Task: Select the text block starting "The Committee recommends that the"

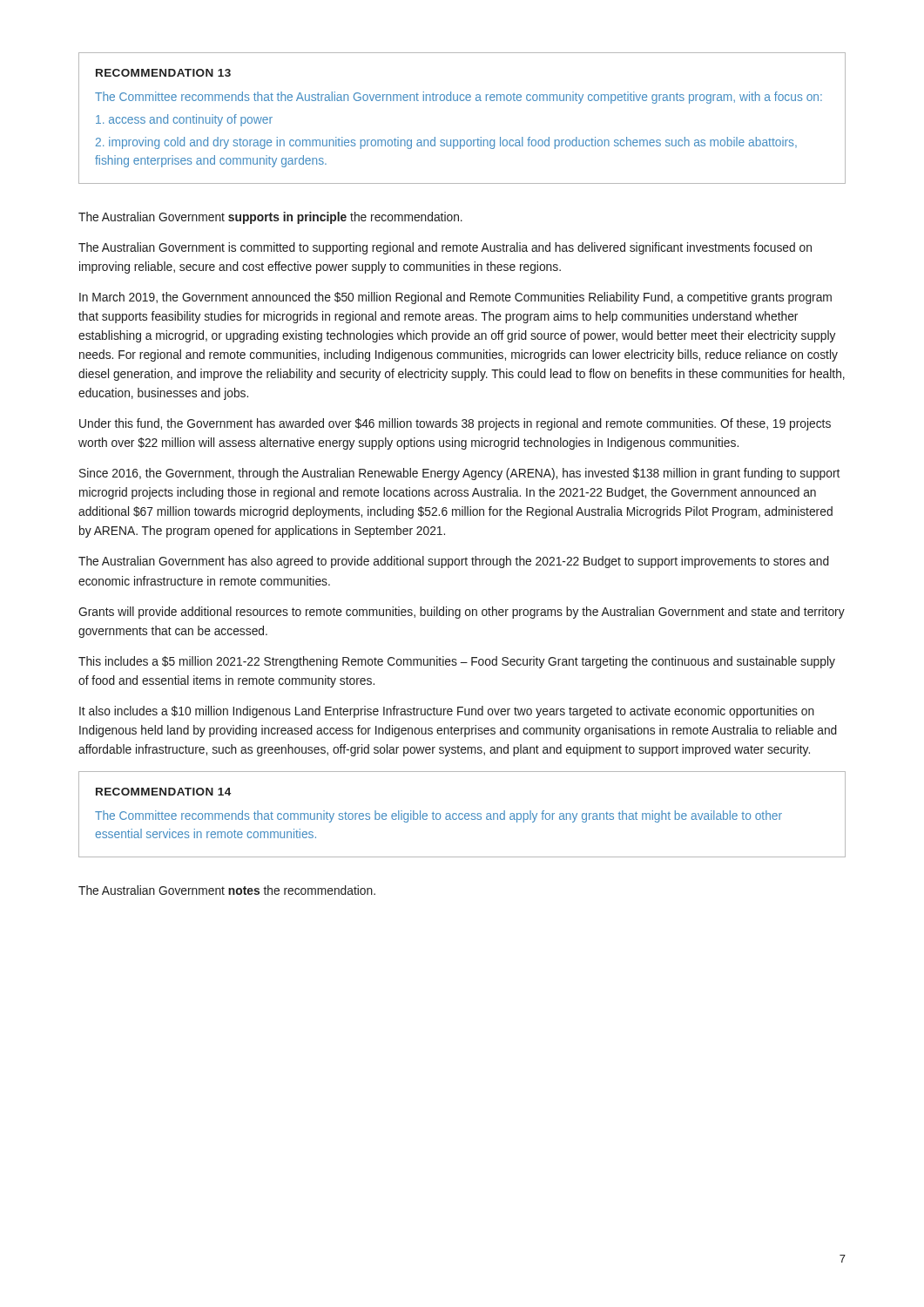Action: 459,97
